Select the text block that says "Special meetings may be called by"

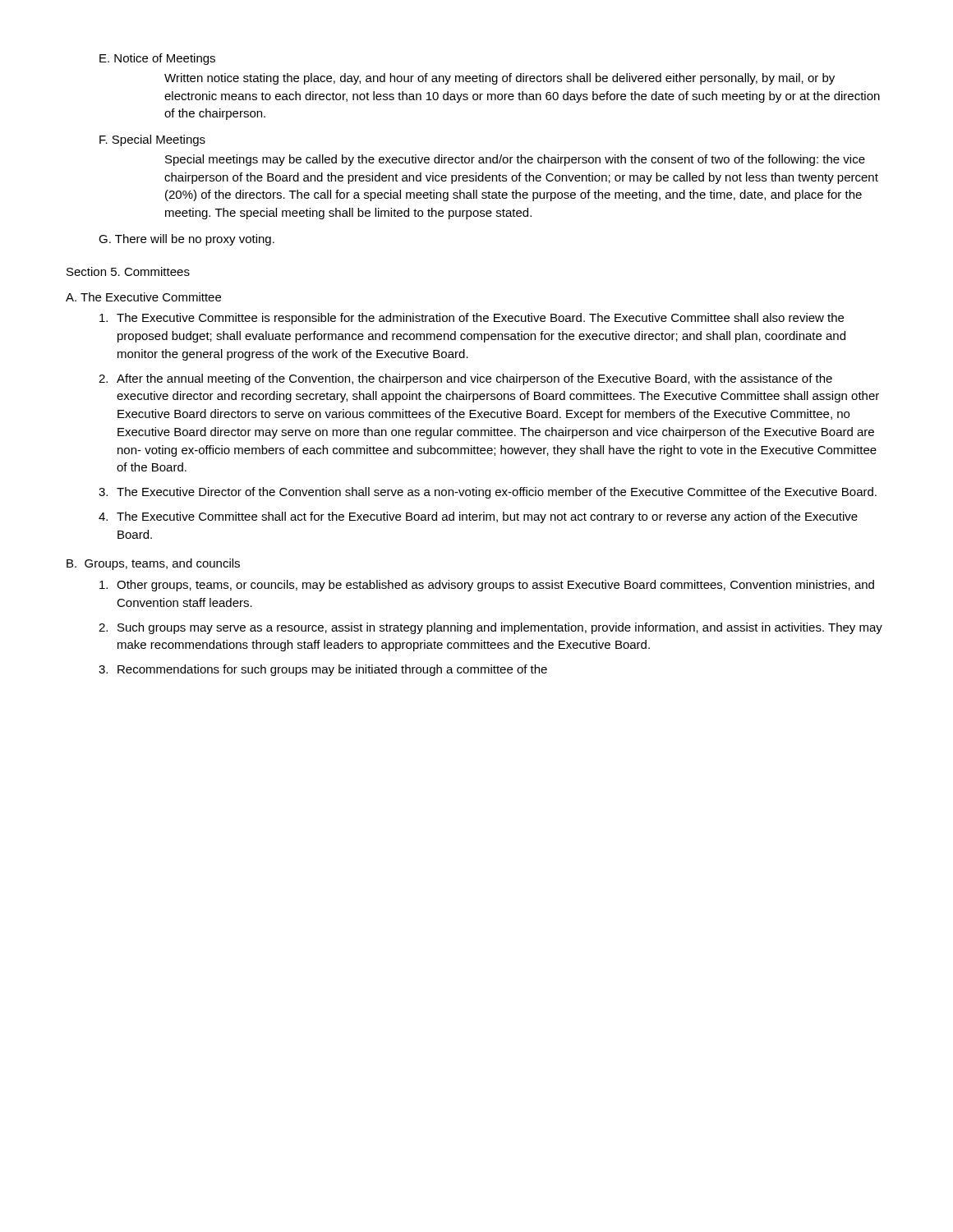pos(521,186)
